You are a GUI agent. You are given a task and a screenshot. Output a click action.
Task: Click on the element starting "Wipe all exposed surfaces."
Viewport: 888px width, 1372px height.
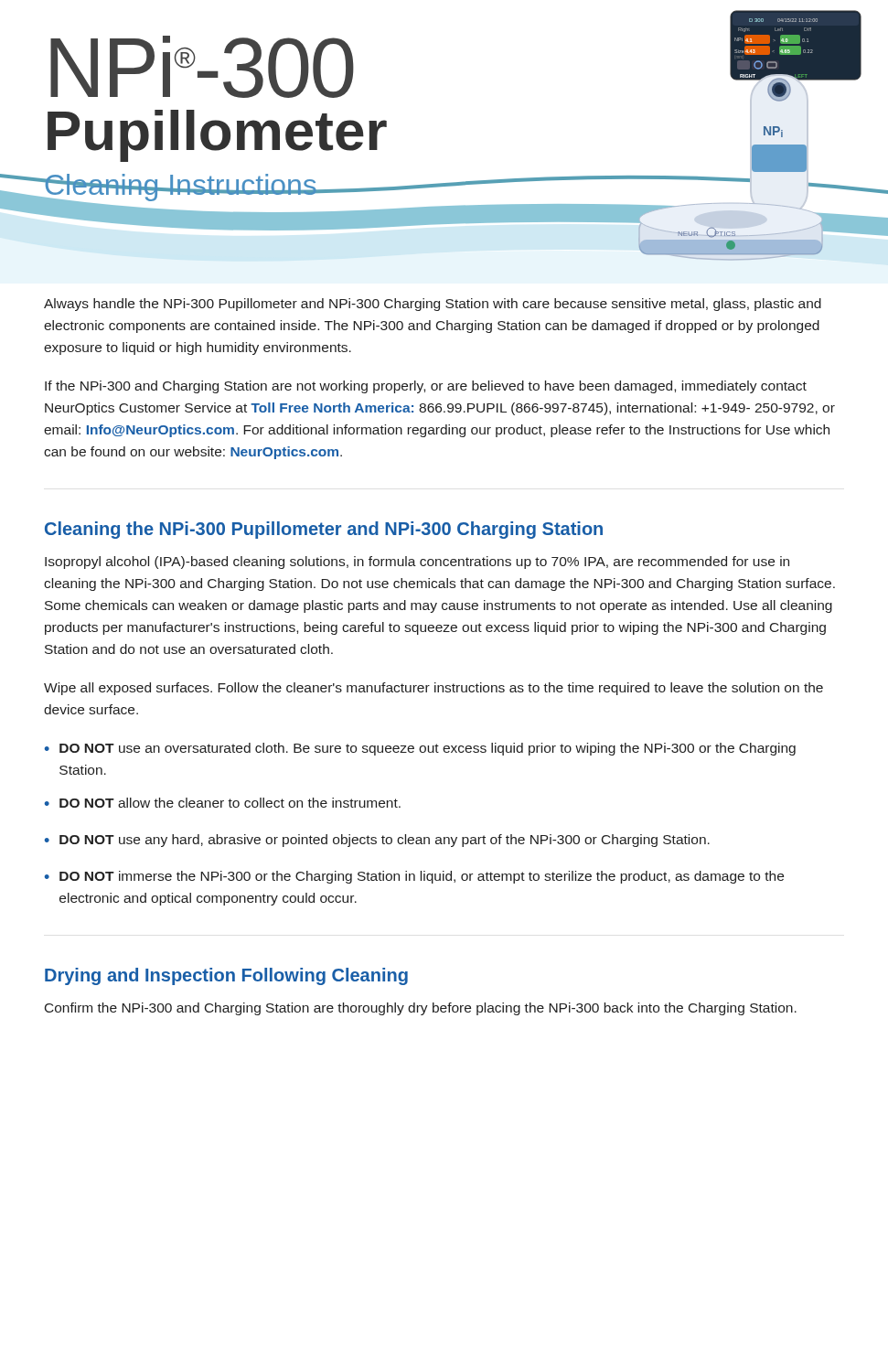(x=434, y=699)
